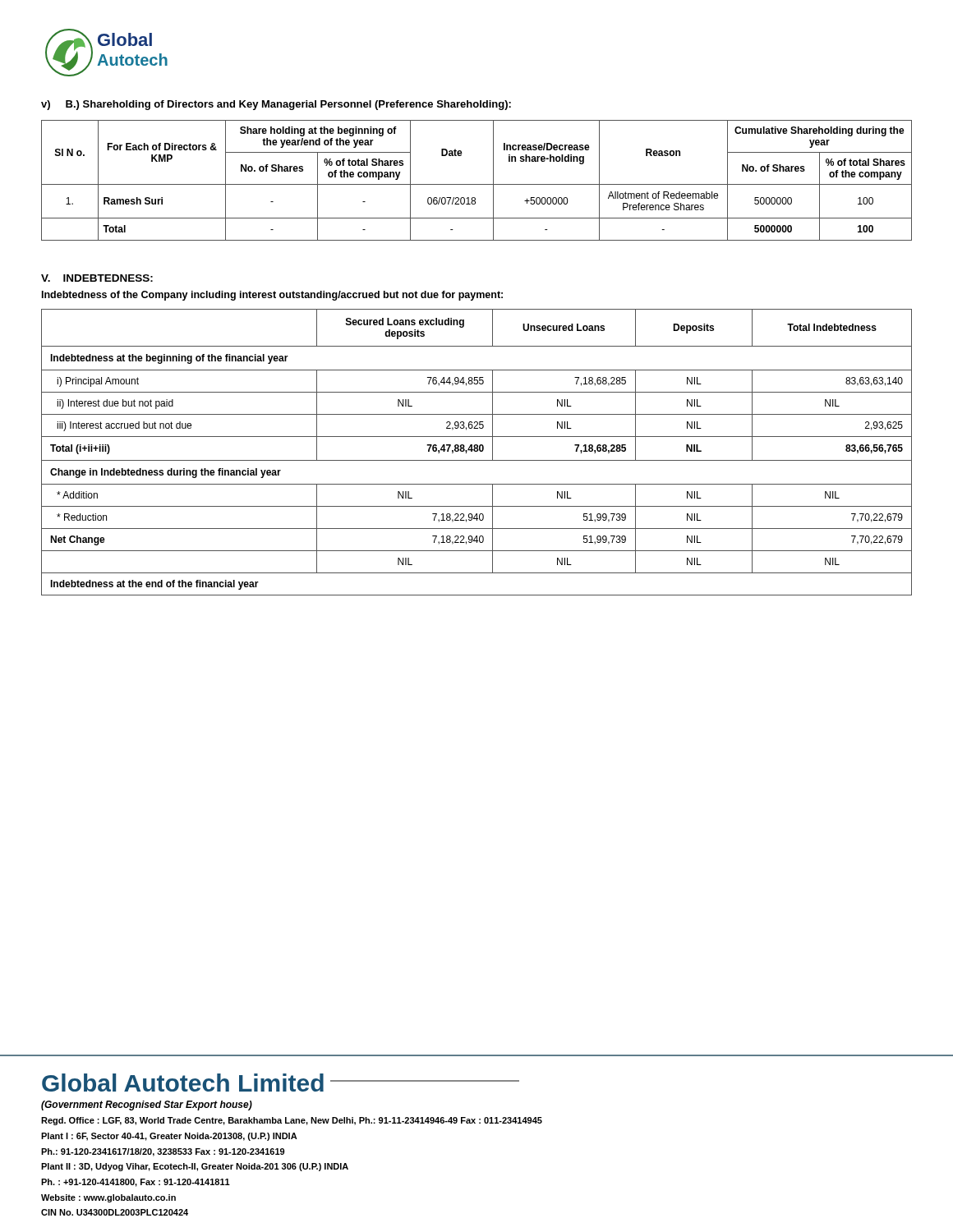
Task: Click on the table containing "Change in Indebtedness during the"
Action: pyautogui.click(x=476, y=452)
